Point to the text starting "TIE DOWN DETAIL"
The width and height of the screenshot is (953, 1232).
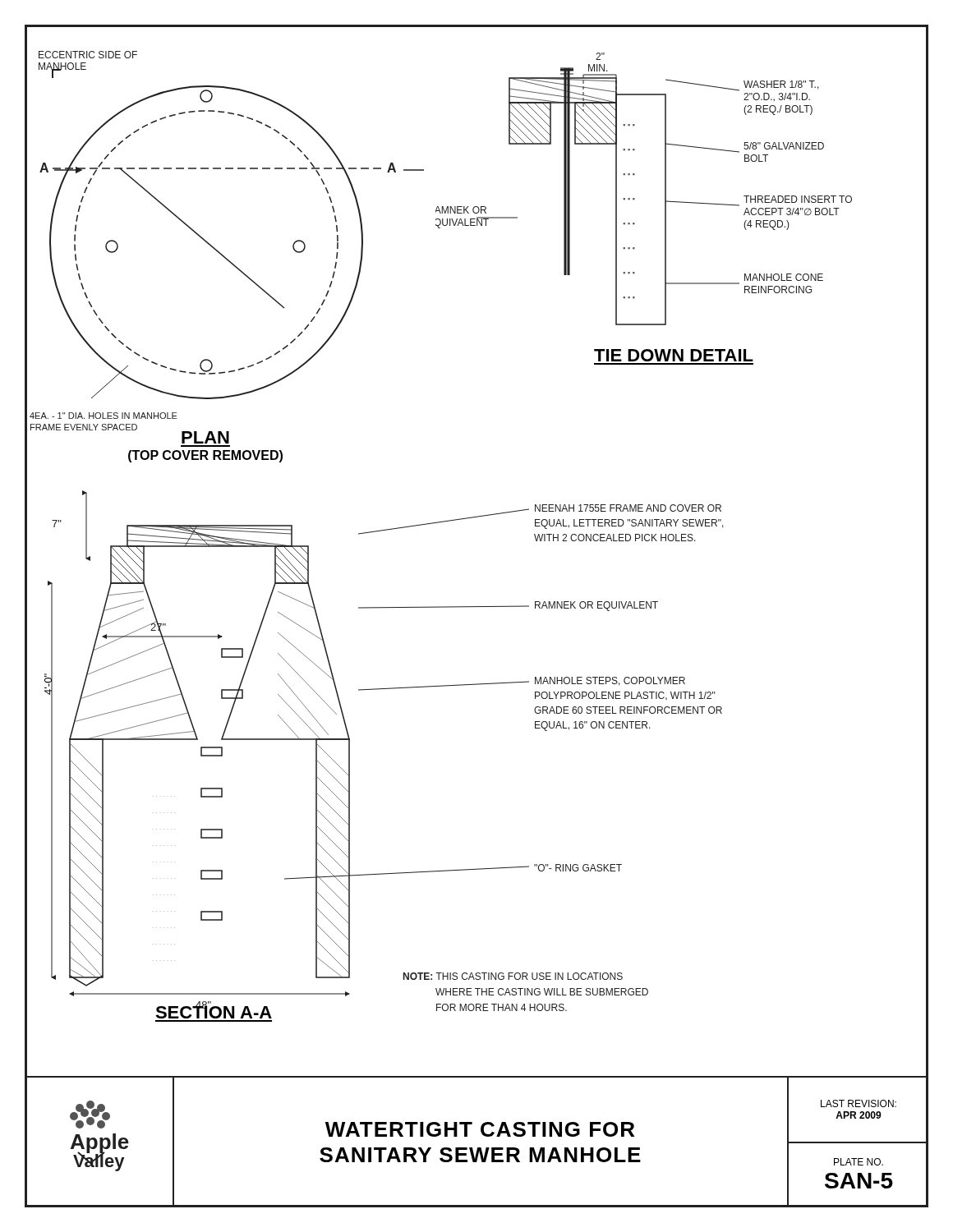coord(674,355)
